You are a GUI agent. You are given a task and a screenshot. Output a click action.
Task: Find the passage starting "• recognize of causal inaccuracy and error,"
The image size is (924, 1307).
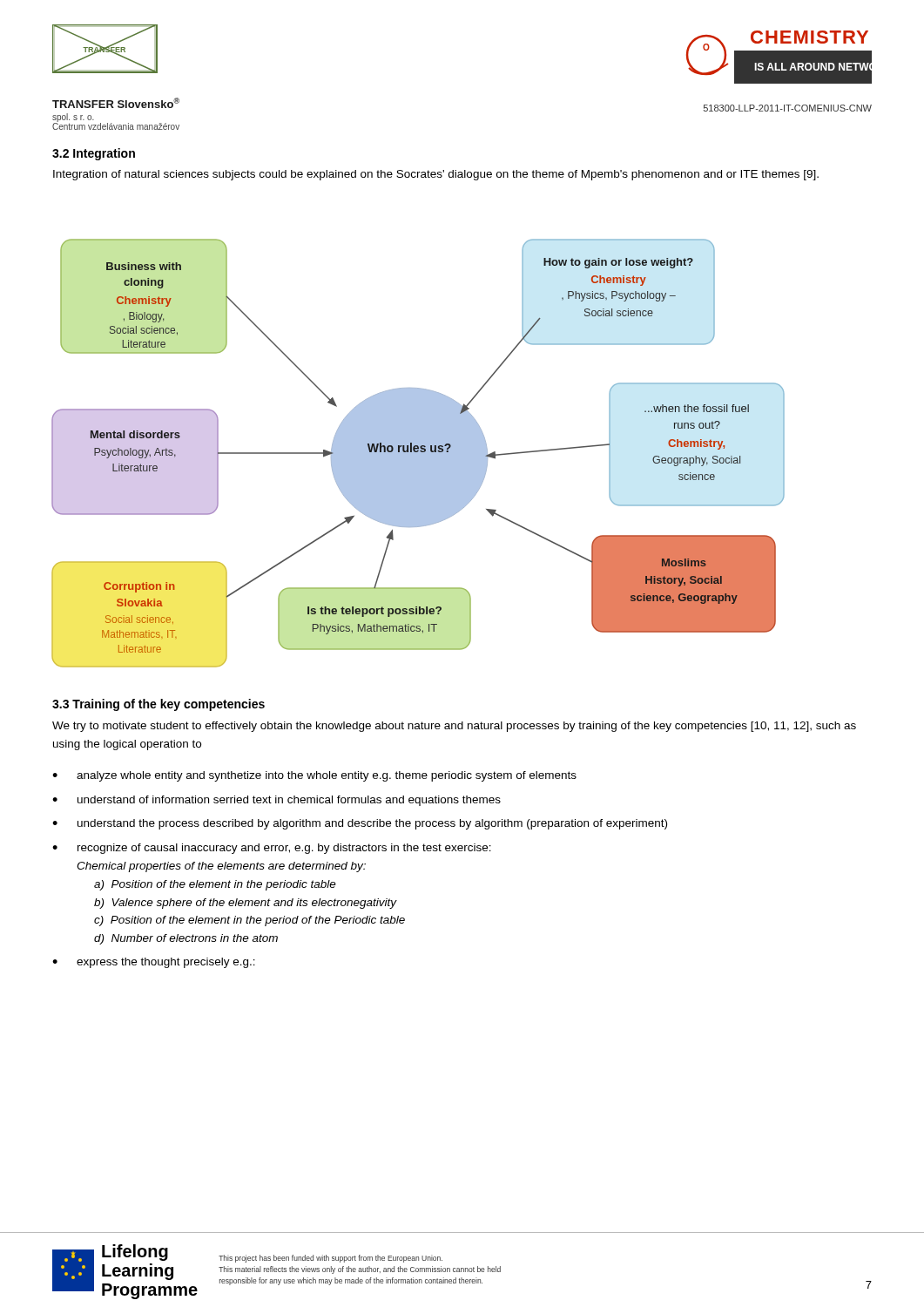click(x=272, y=894)
